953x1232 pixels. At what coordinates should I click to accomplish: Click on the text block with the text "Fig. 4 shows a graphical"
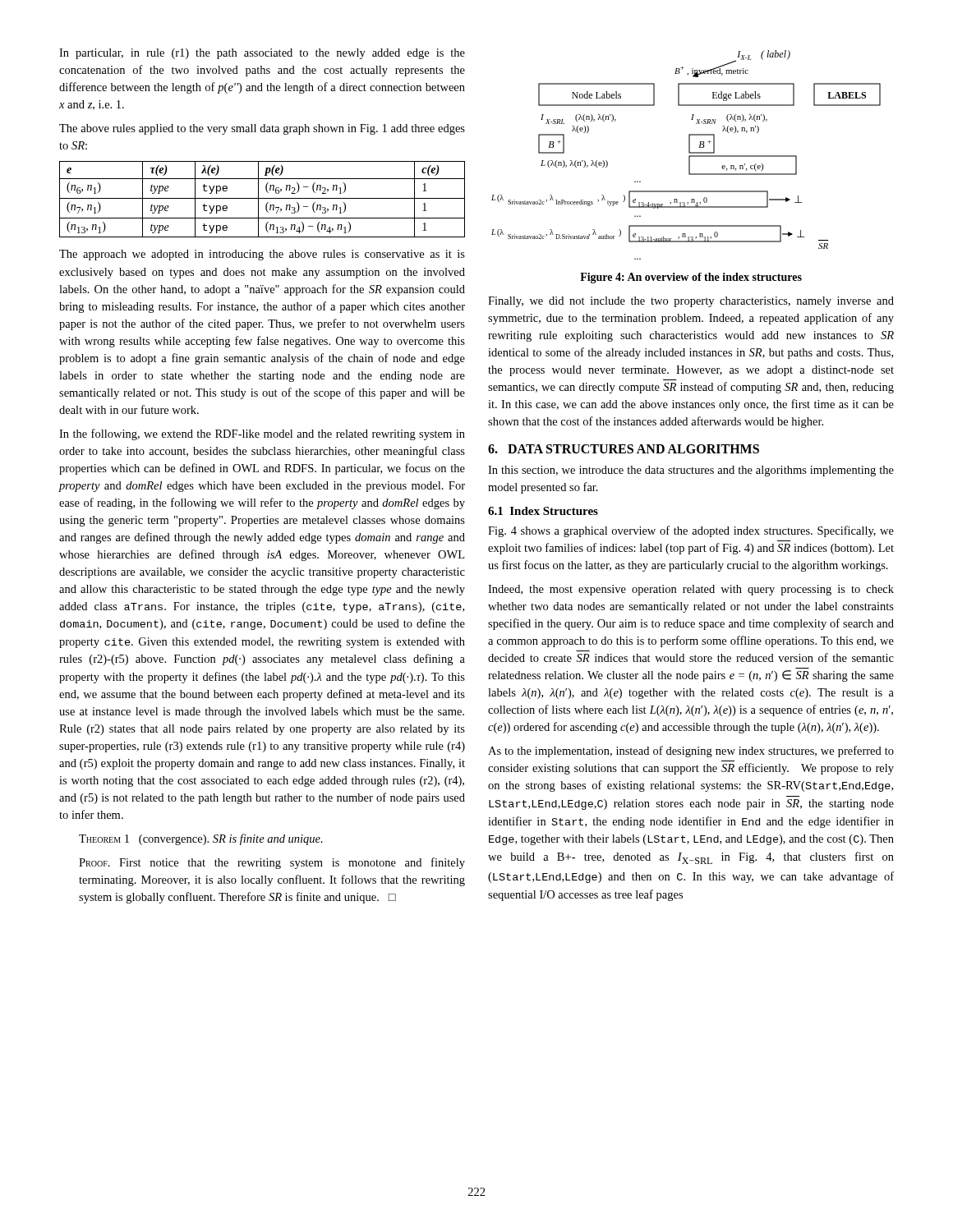(x=691, y=713)
